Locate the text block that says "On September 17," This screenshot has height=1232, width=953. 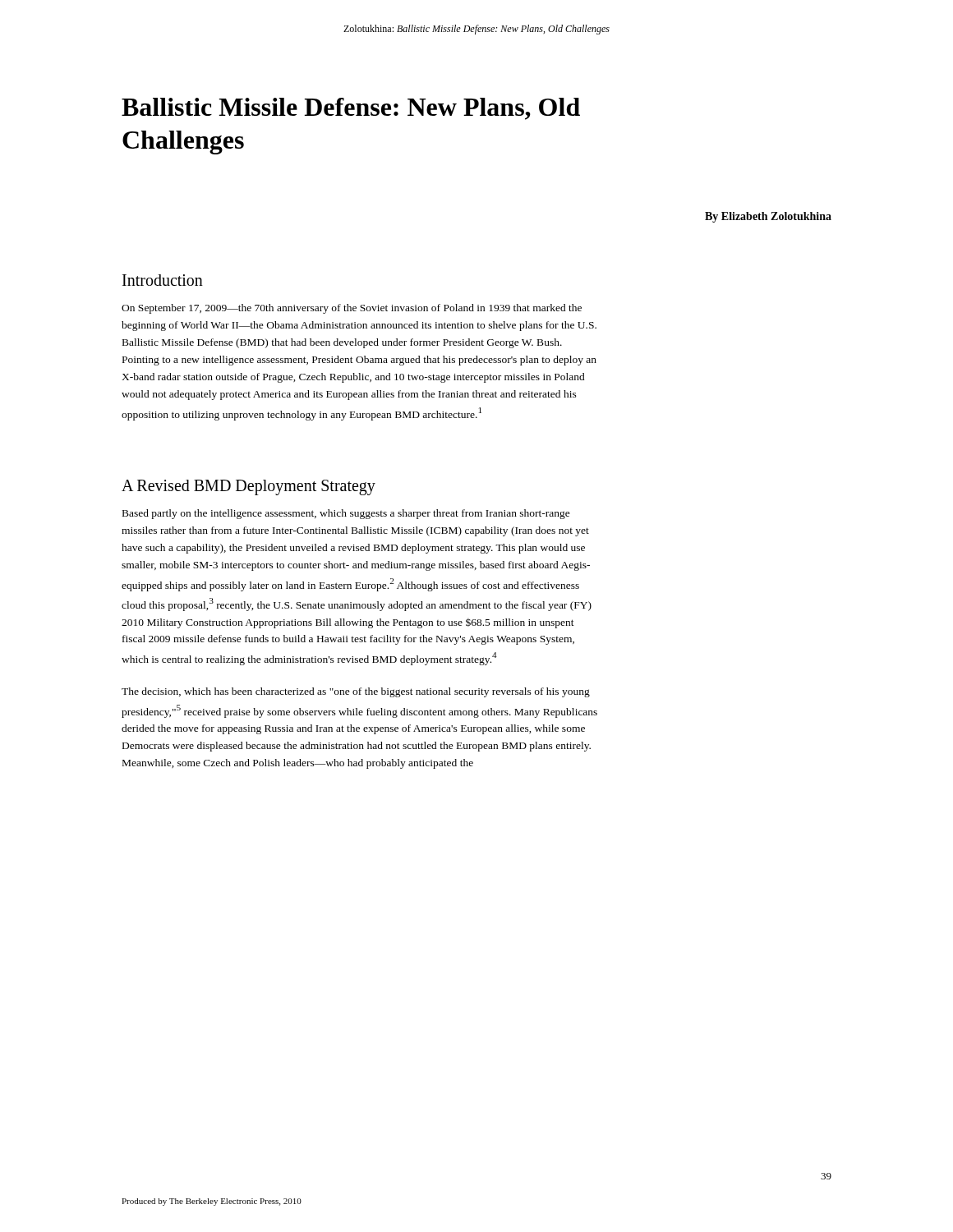pos(359,361)
